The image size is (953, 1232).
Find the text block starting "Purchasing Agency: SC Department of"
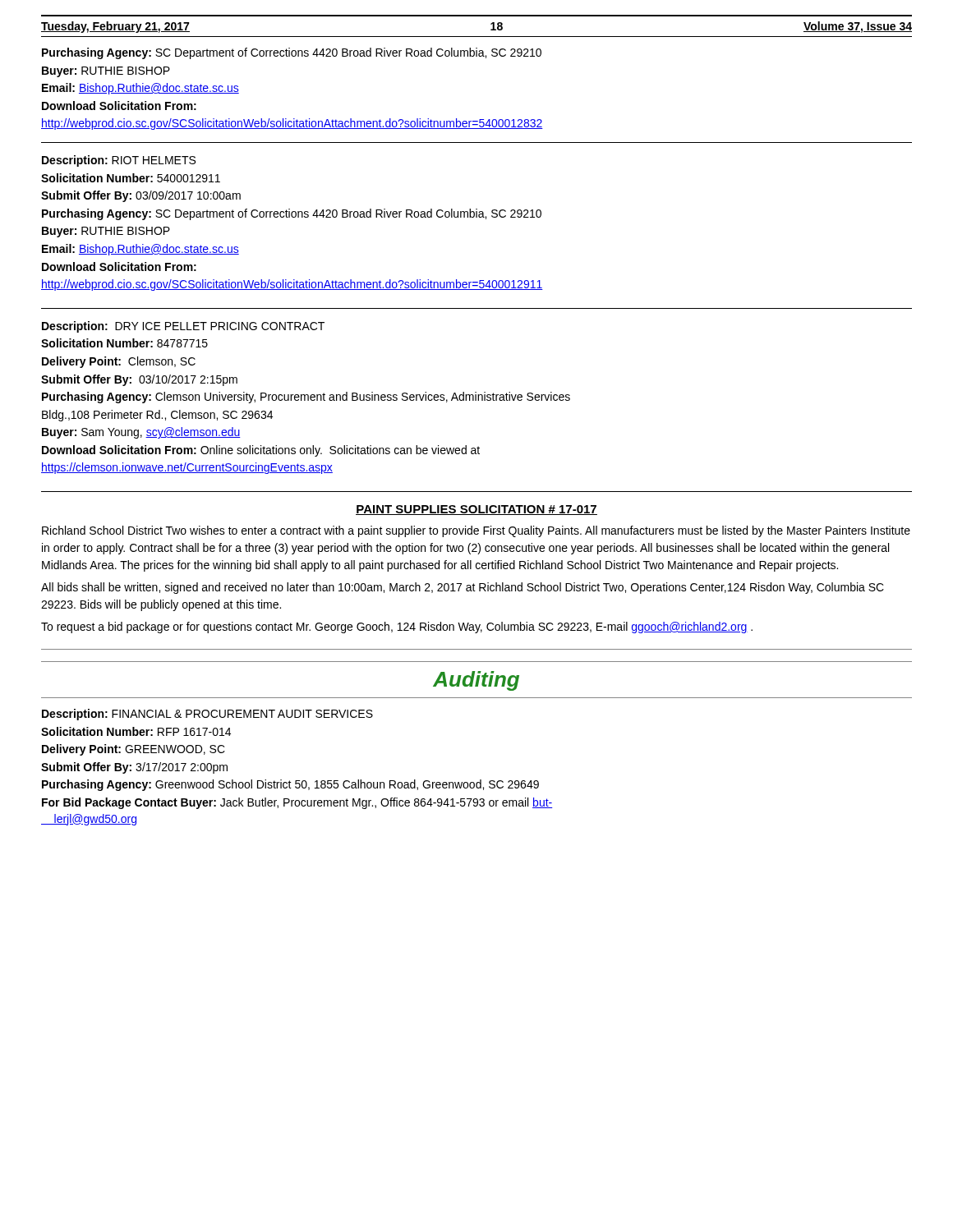tap(292, 53)
